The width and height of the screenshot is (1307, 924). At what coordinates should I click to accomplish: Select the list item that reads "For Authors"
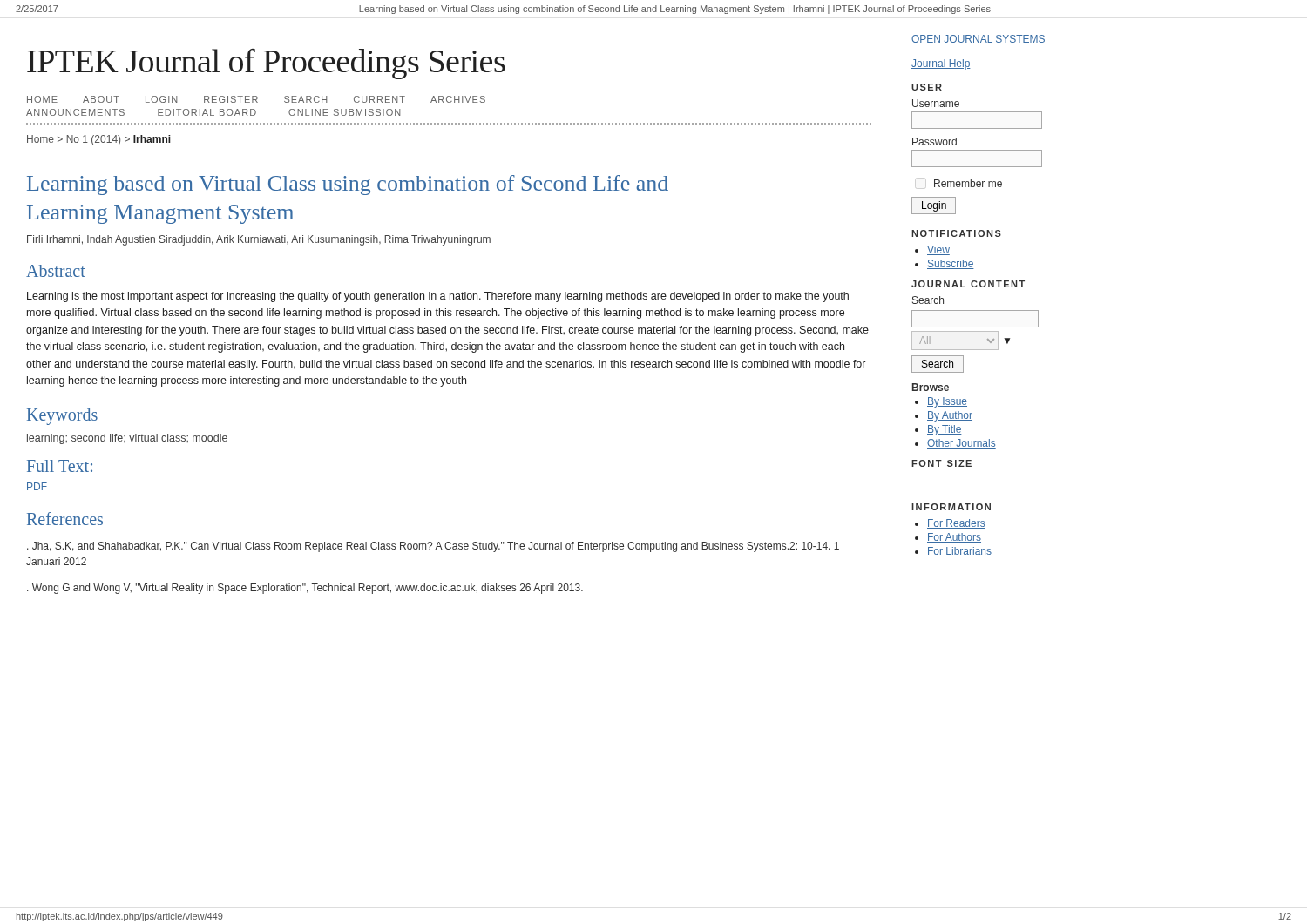click(x=954, y=538)
